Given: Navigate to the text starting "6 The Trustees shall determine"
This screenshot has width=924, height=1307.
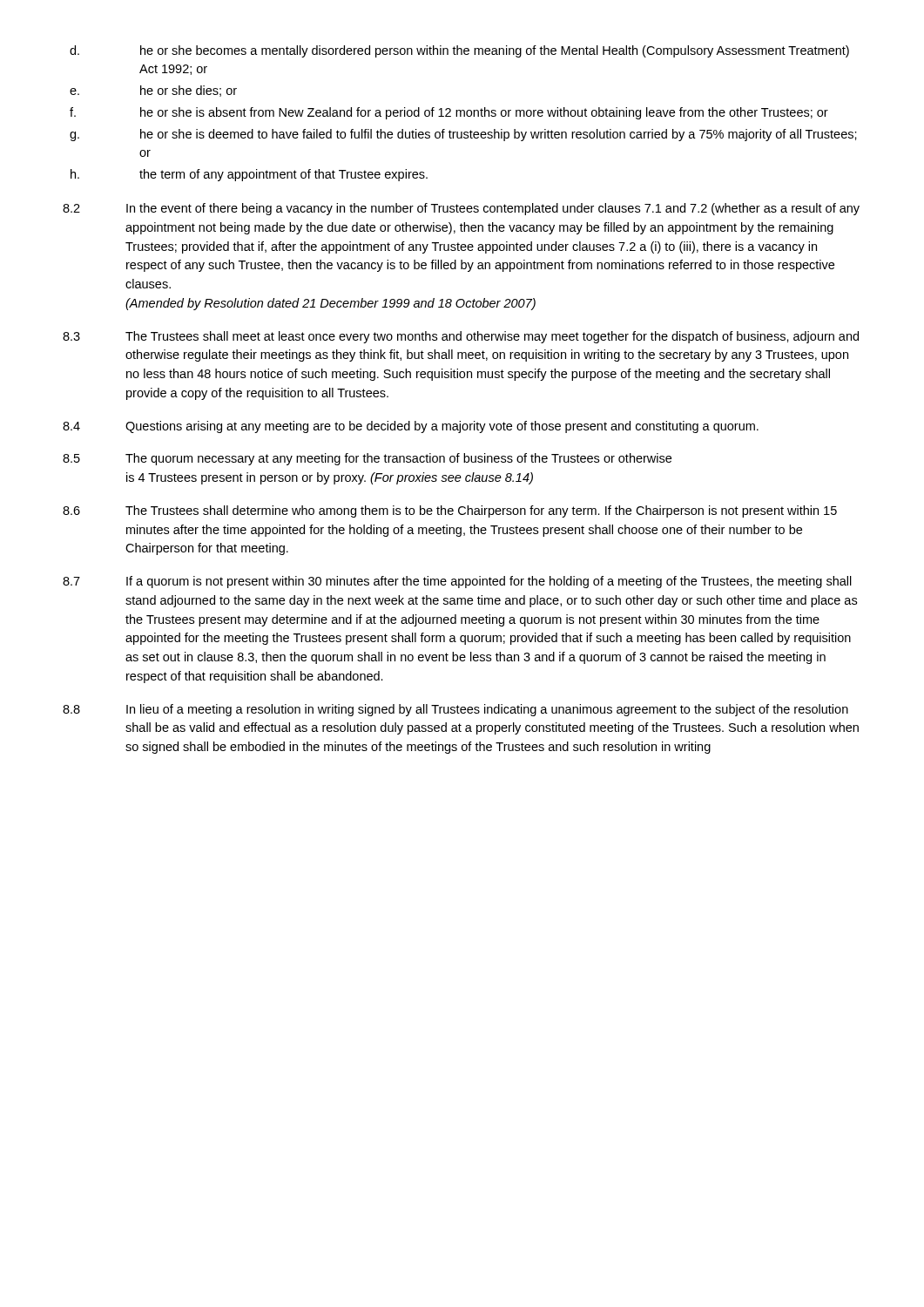Looking at the screenshot, I should (462, 530).
